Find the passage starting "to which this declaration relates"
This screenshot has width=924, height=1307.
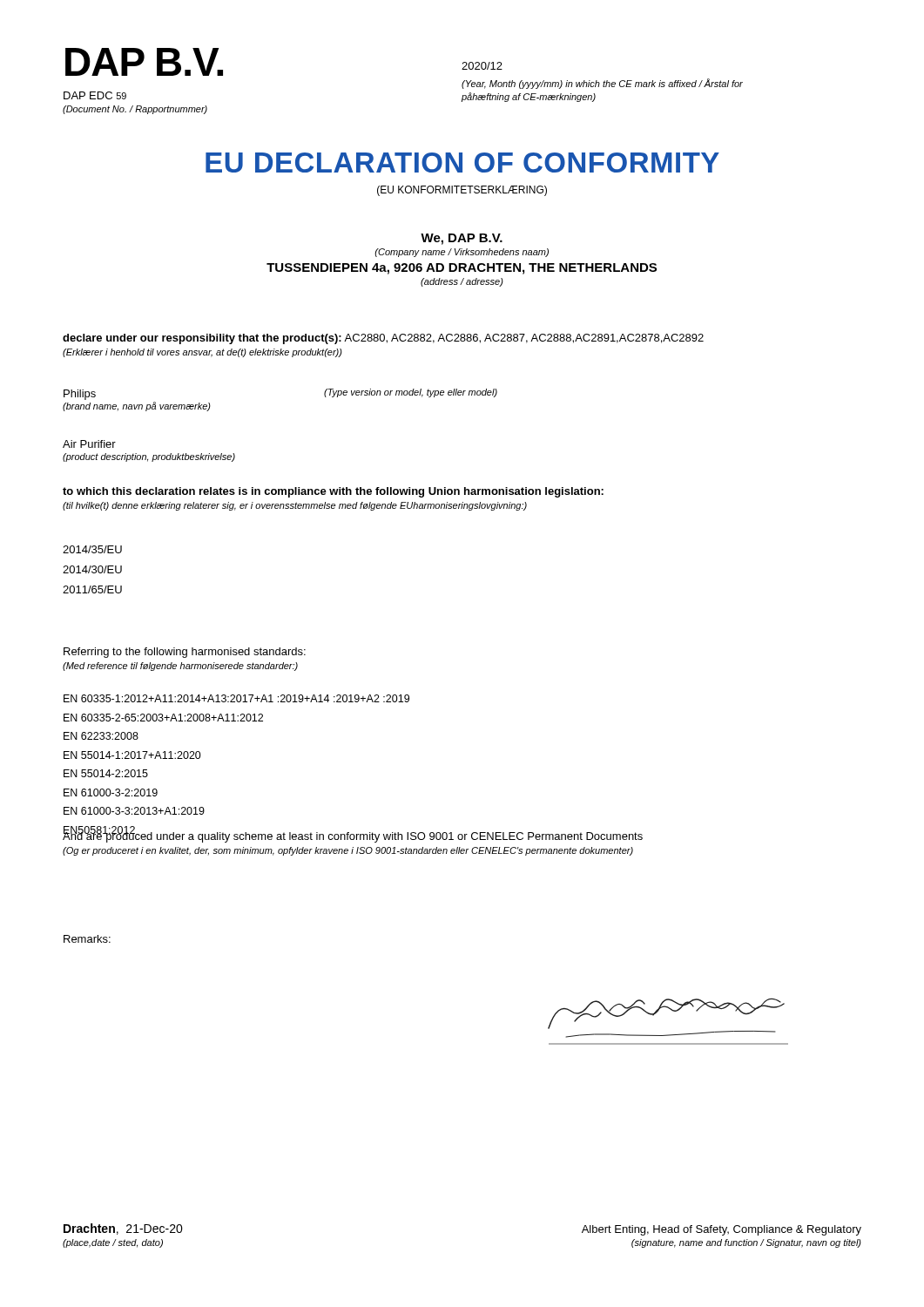tap(334, 491)
